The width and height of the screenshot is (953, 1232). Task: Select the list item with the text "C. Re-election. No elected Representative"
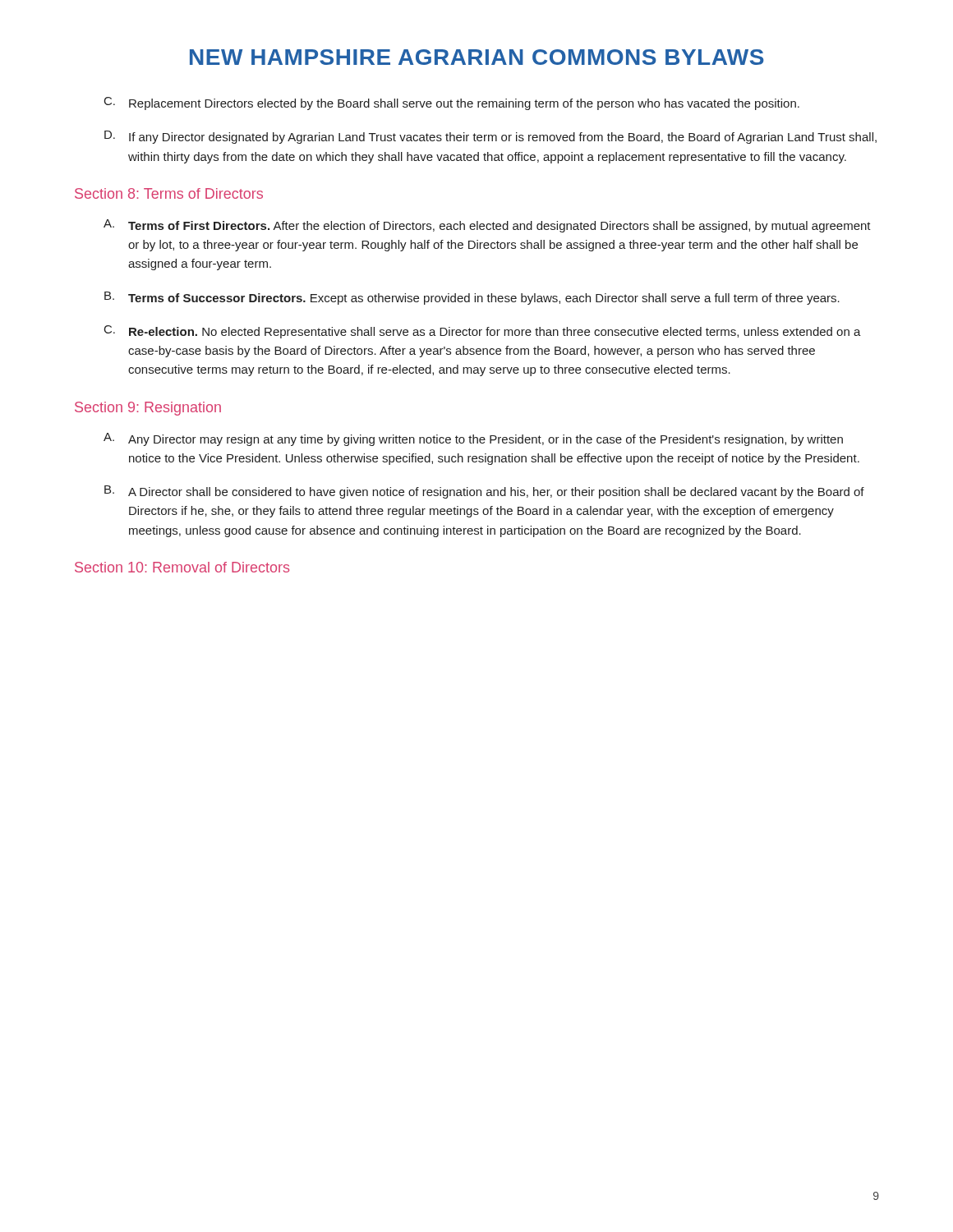pos(491,350)
